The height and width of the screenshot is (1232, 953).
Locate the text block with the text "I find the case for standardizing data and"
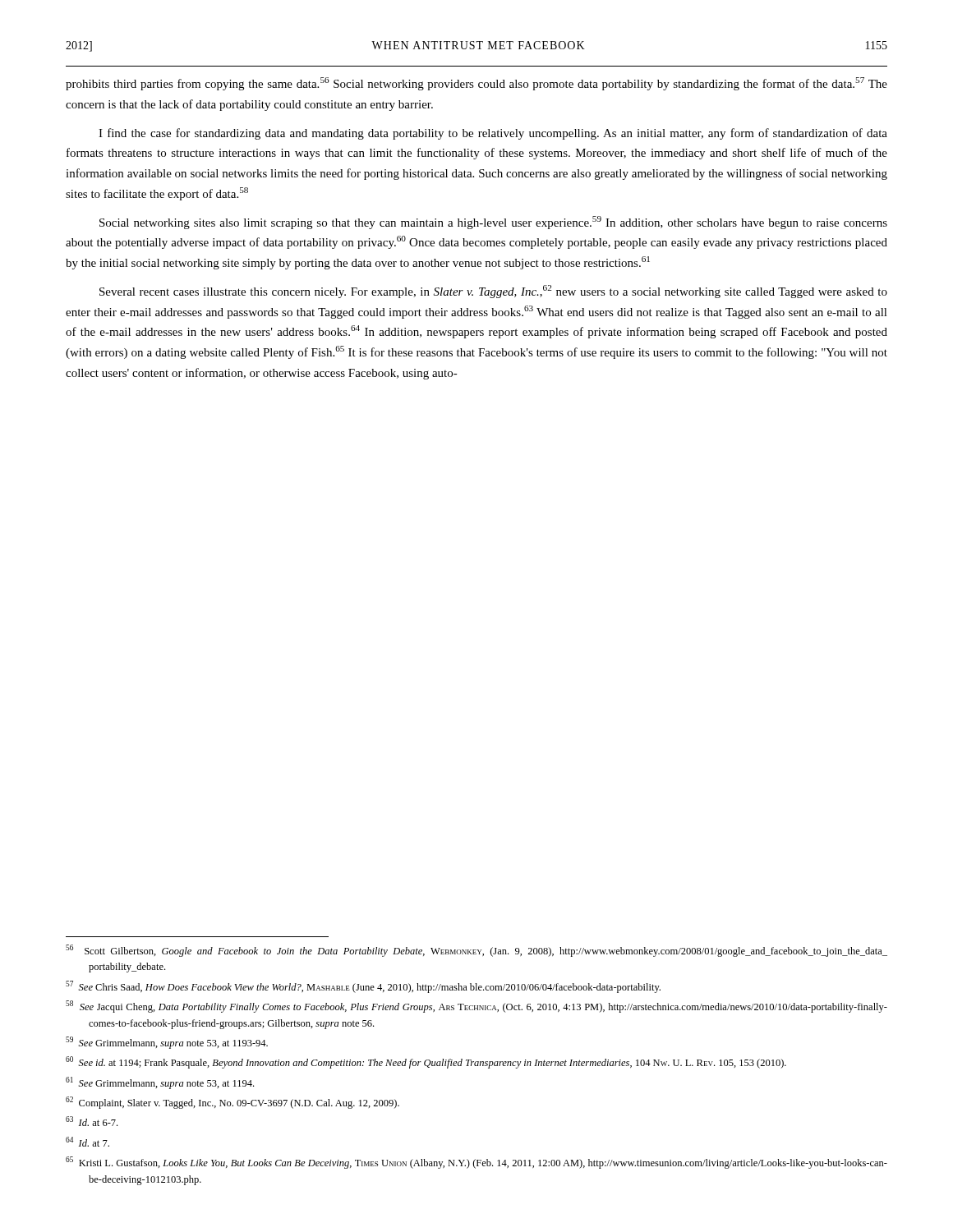(x=476, y=163)
